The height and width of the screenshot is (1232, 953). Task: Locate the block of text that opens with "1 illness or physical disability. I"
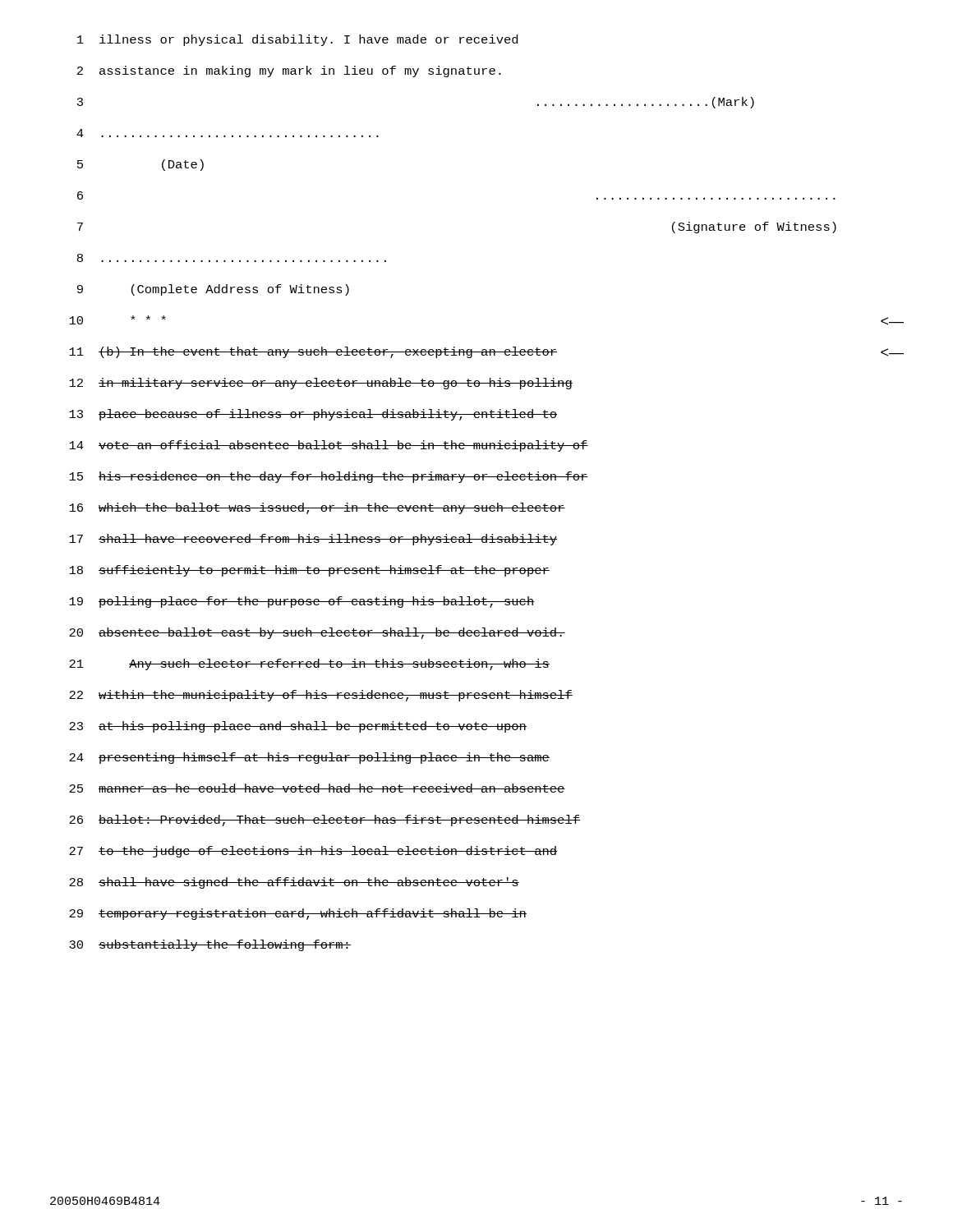(x=476, y=40)
